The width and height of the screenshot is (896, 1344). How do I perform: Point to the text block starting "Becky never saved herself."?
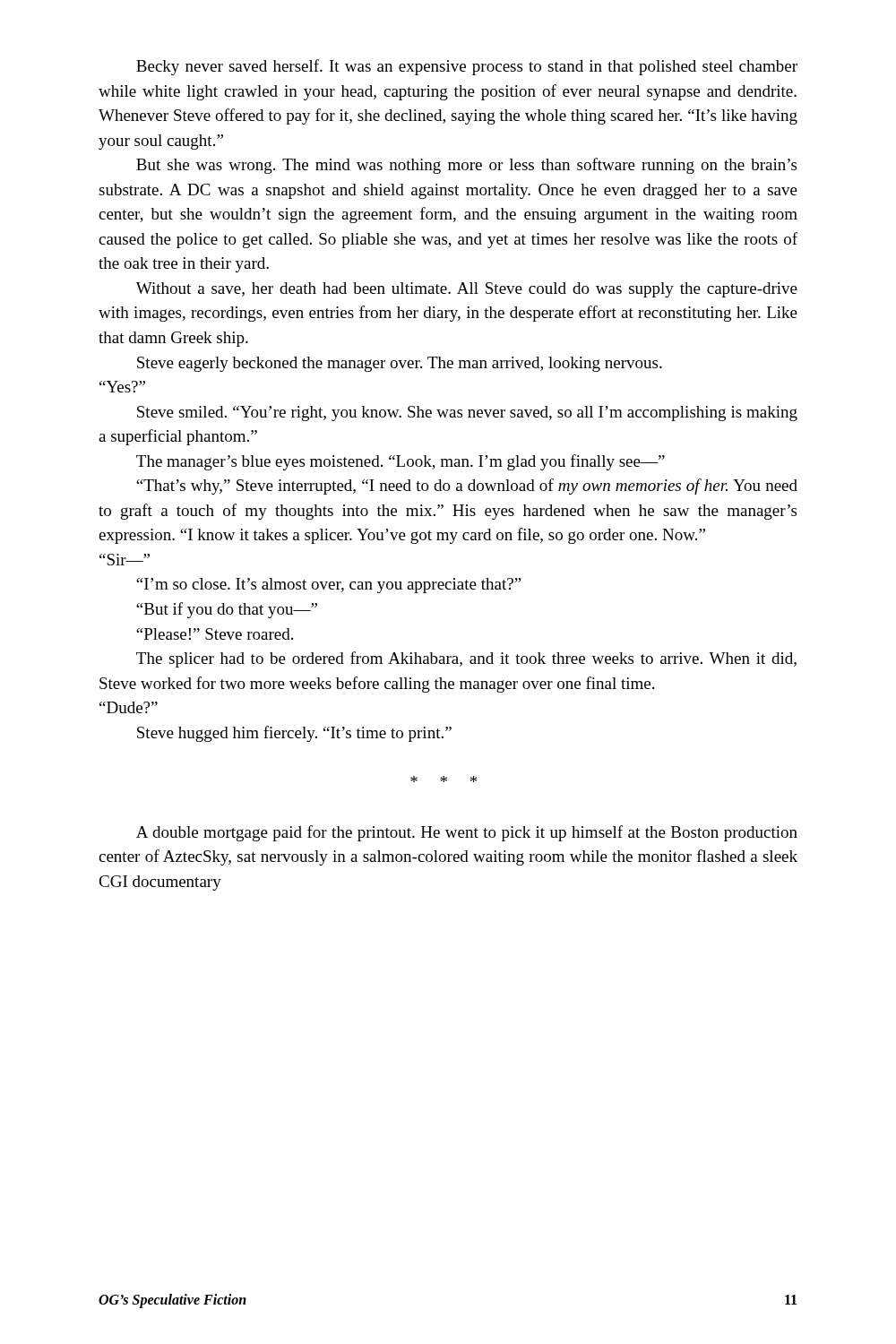448,399
